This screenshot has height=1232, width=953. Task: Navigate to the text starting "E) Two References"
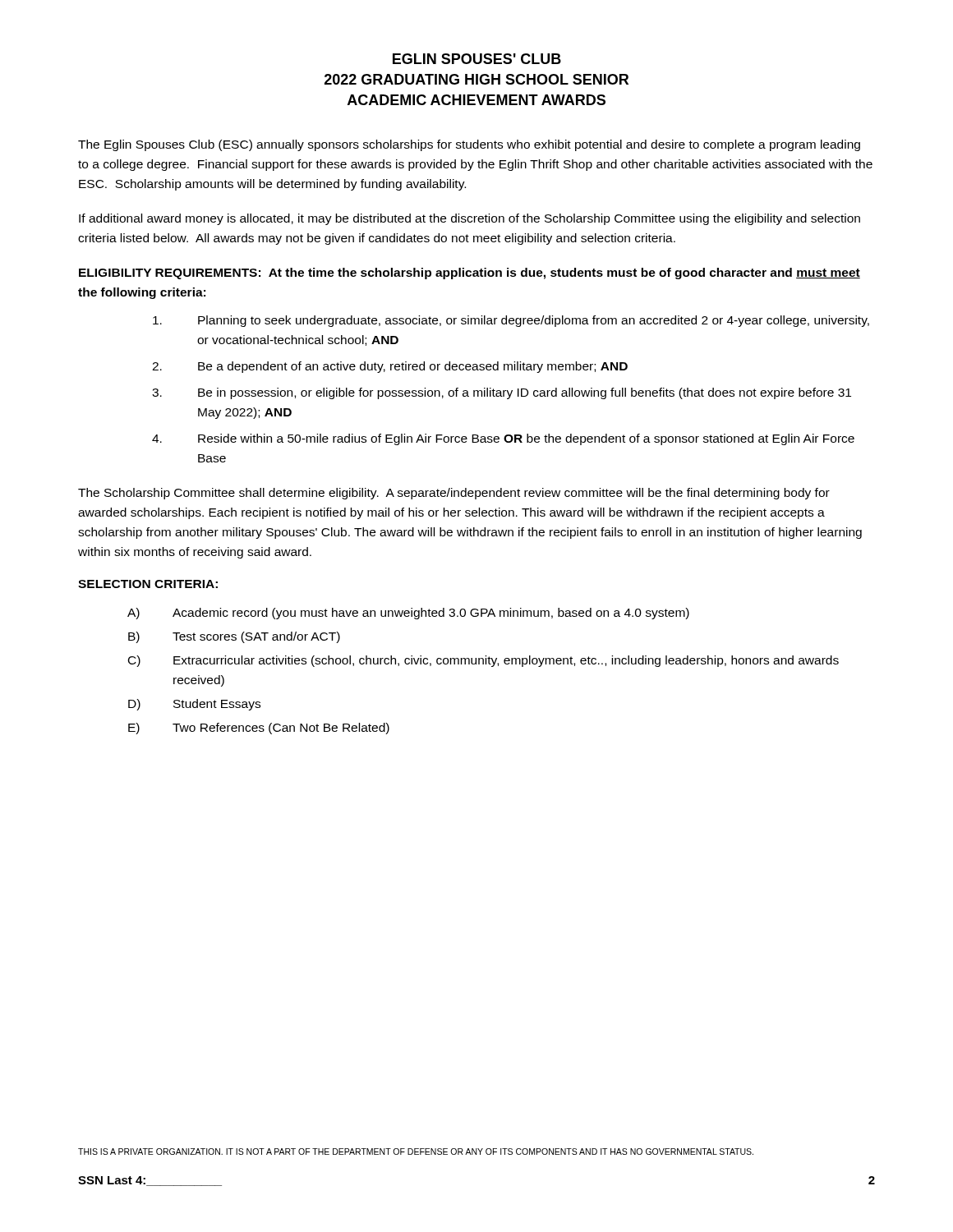259,729
